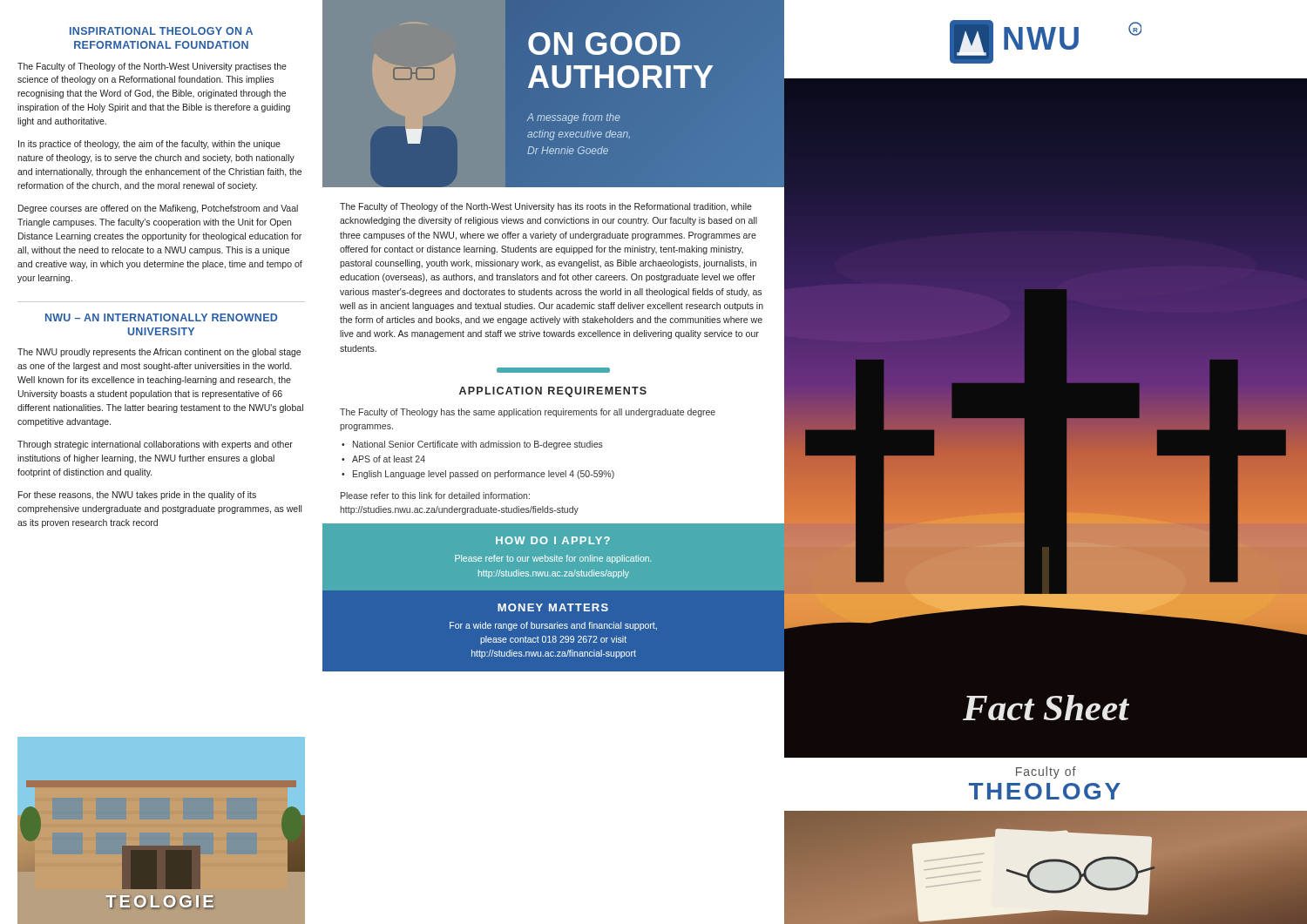Viewport: 1307px width, 924px height.
Task: Find the text block starting "MONEY MATTERS"
Action: coord(553,607)
